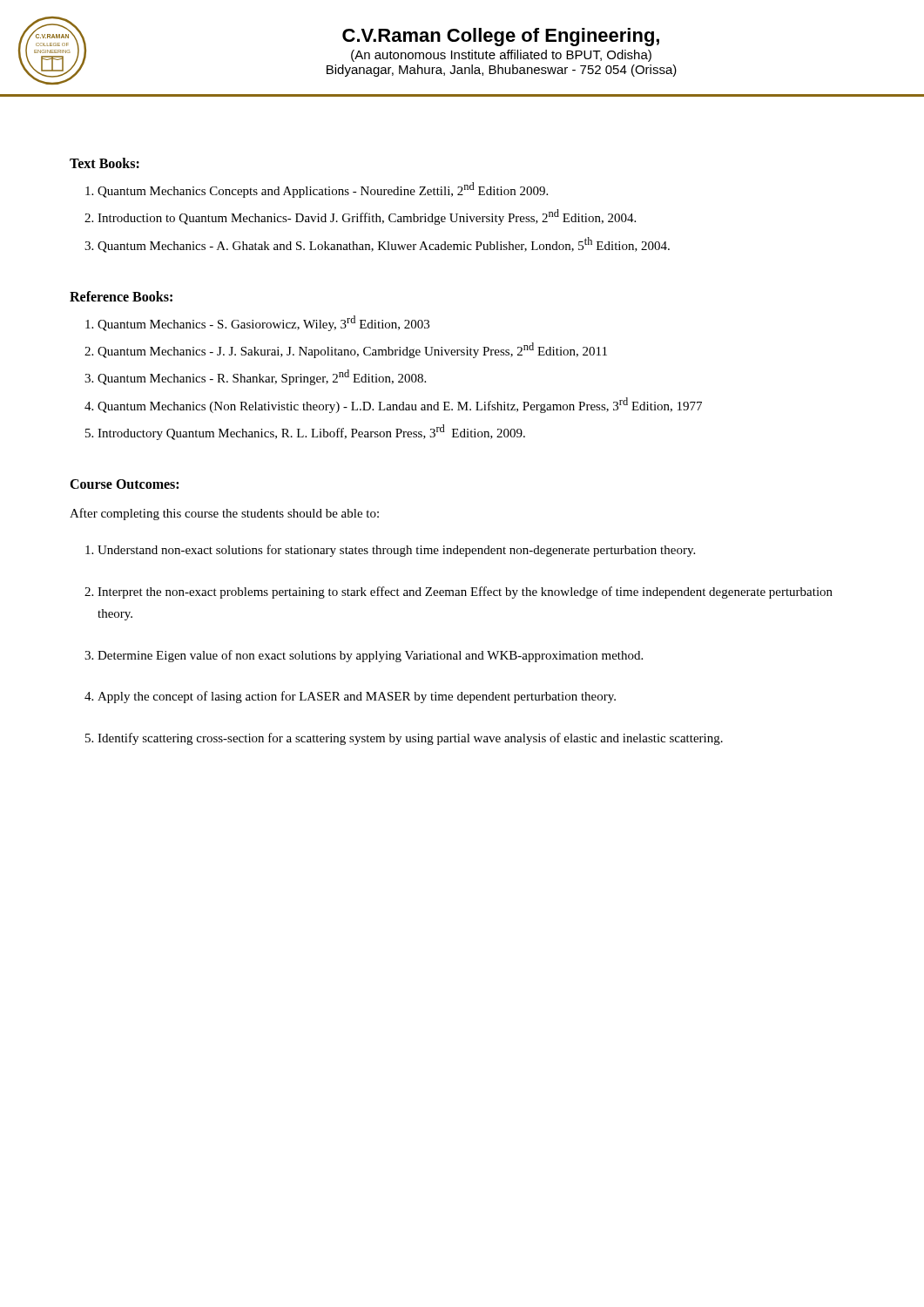The image size is (924, 1307).
Task: Select the text block starting "Determine Eigen value of"
Action: click(x=371, y=655)
